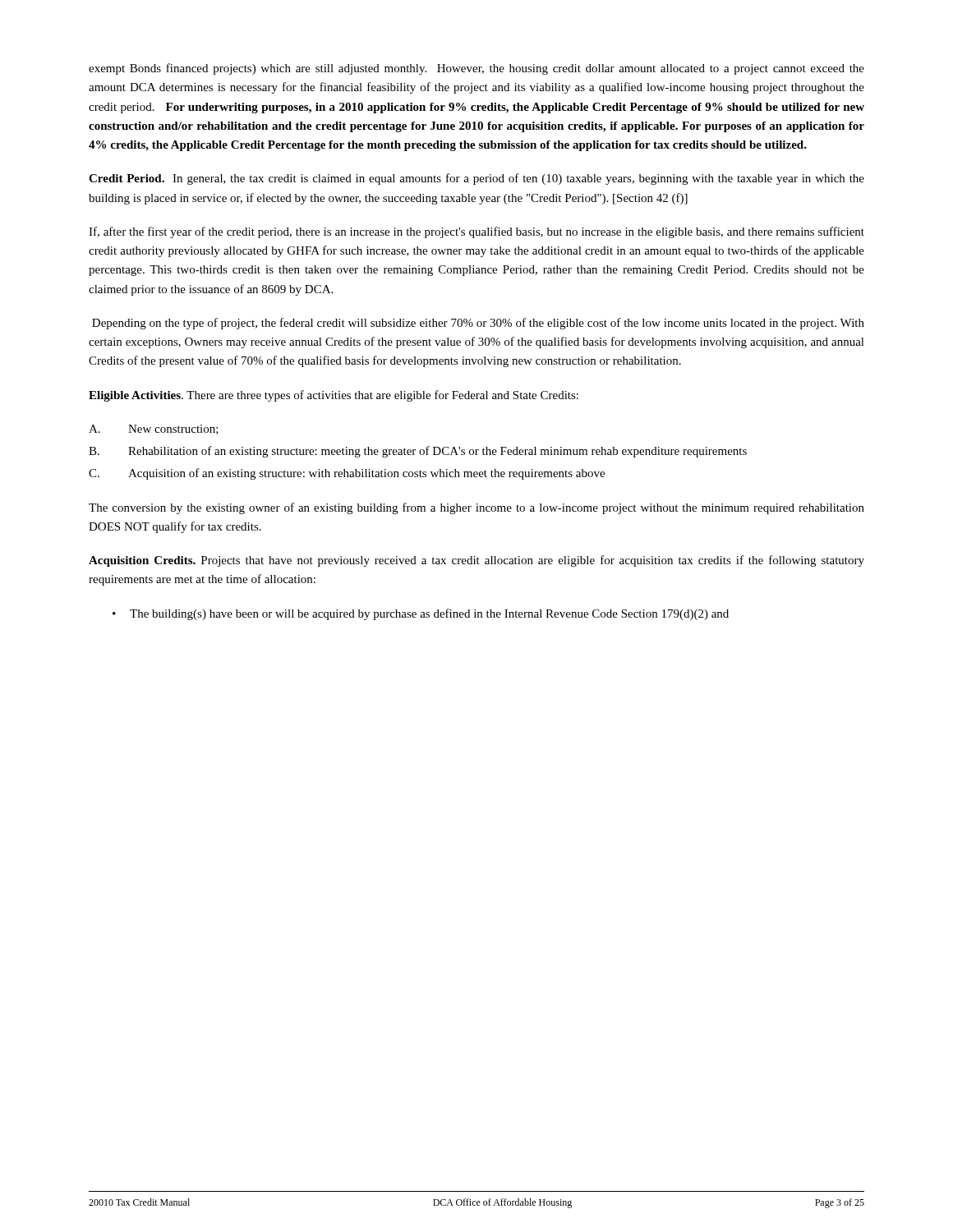Screen dimensions: 1232x953
Task: Point to the passage starting "Credit Period. In general, the"
Action: click(476, 188)
